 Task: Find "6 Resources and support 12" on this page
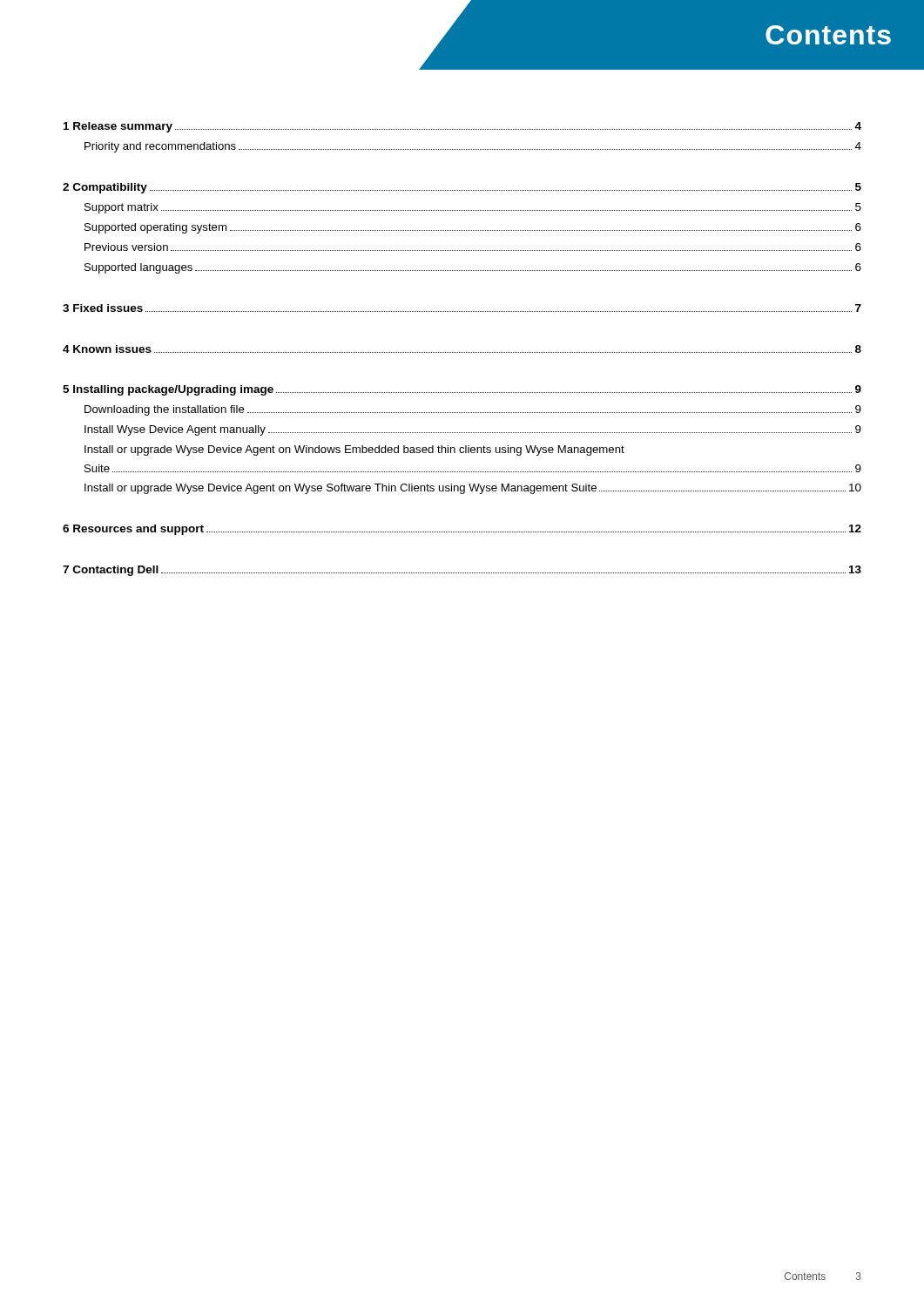(462, 530)
